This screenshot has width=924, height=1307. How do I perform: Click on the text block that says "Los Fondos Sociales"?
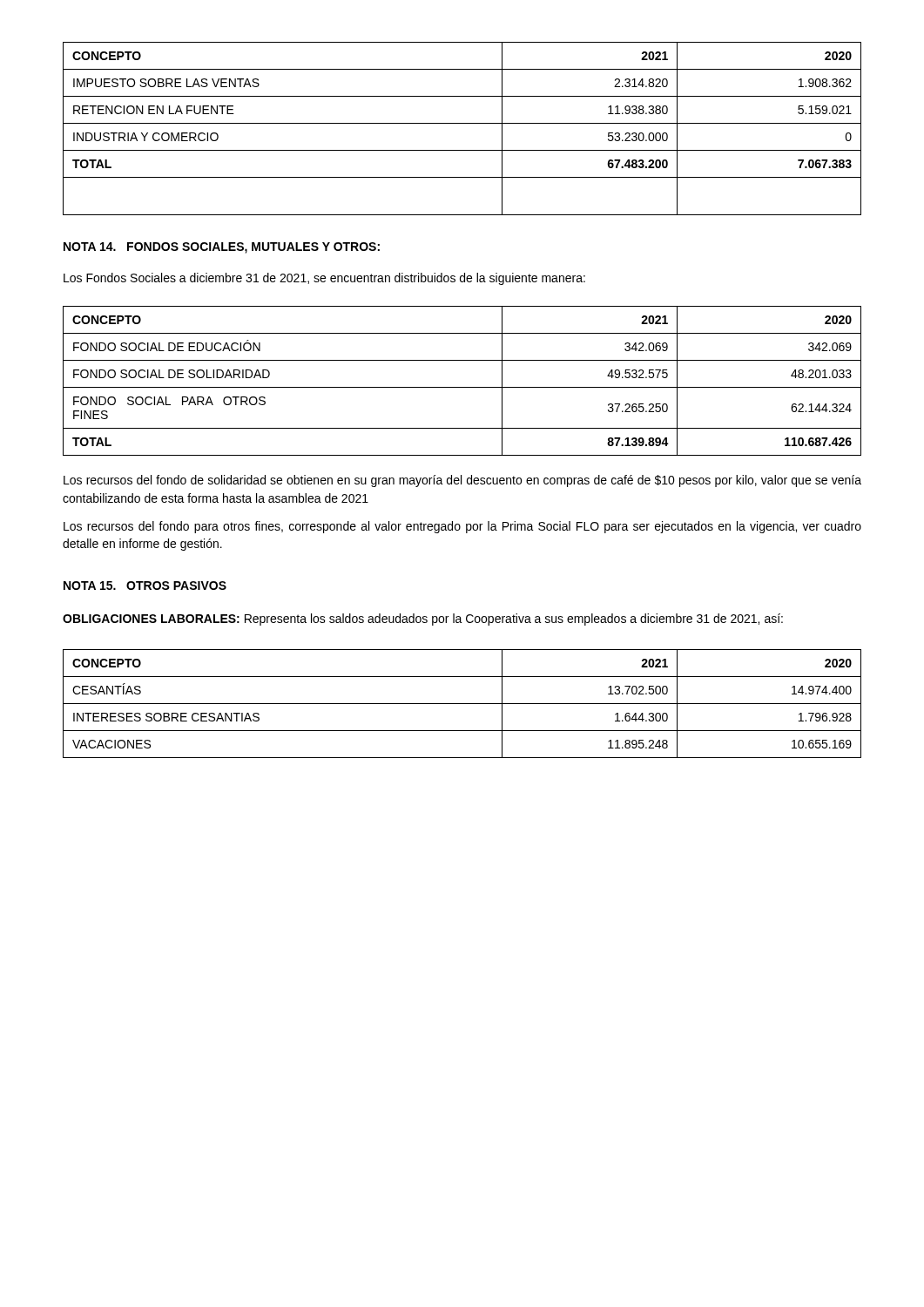tap(324, 278)
